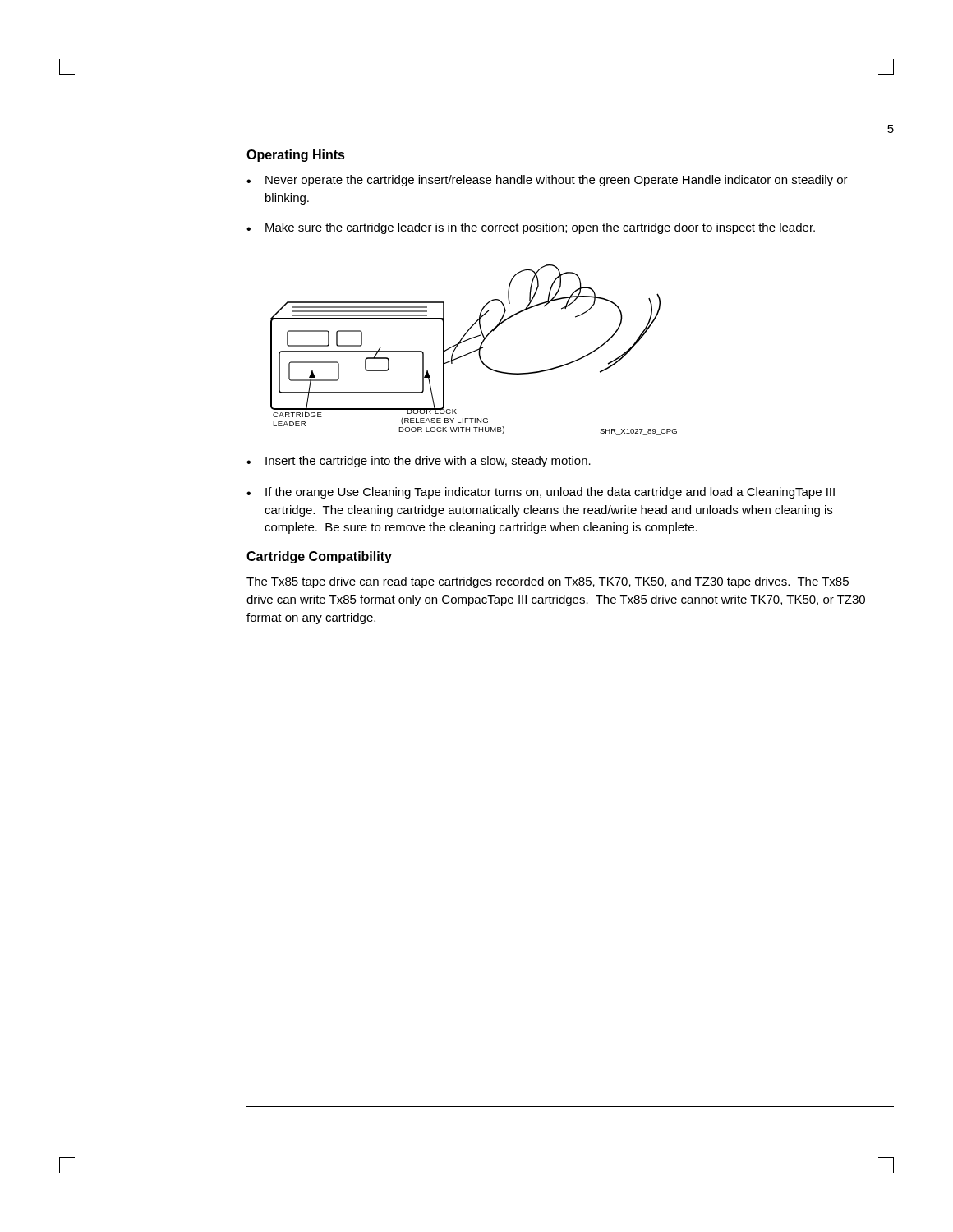Screen dimensions: 1232x953
Task: Click the passage that begins "The Tx85 tape drive can read tape"
Action: [556, 599]
